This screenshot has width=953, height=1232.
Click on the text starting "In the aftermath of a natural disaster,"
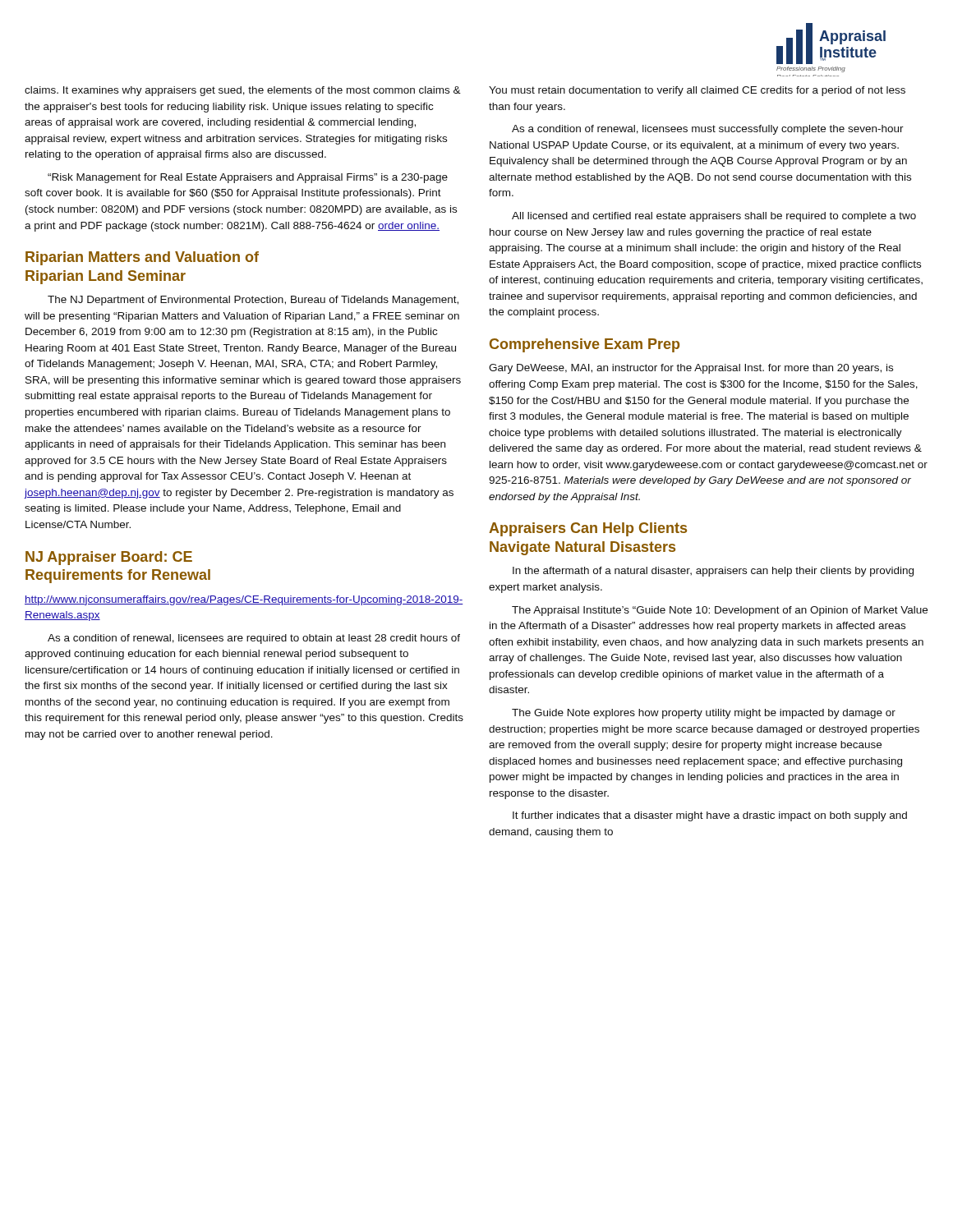(x=709, y=701)
